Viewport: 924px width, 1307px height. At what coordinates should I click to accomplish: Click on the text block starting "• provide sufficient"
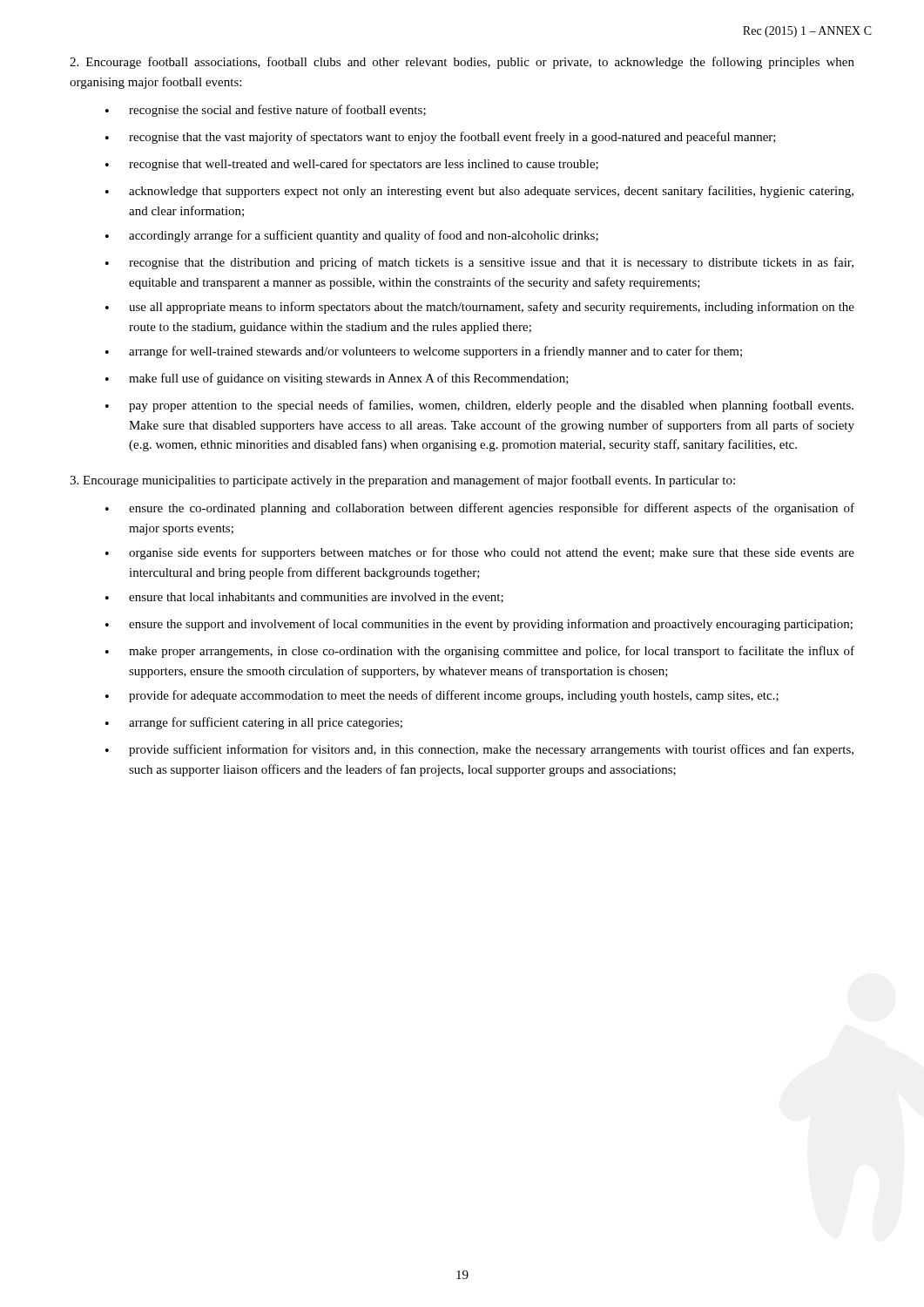tap(479, 759)
